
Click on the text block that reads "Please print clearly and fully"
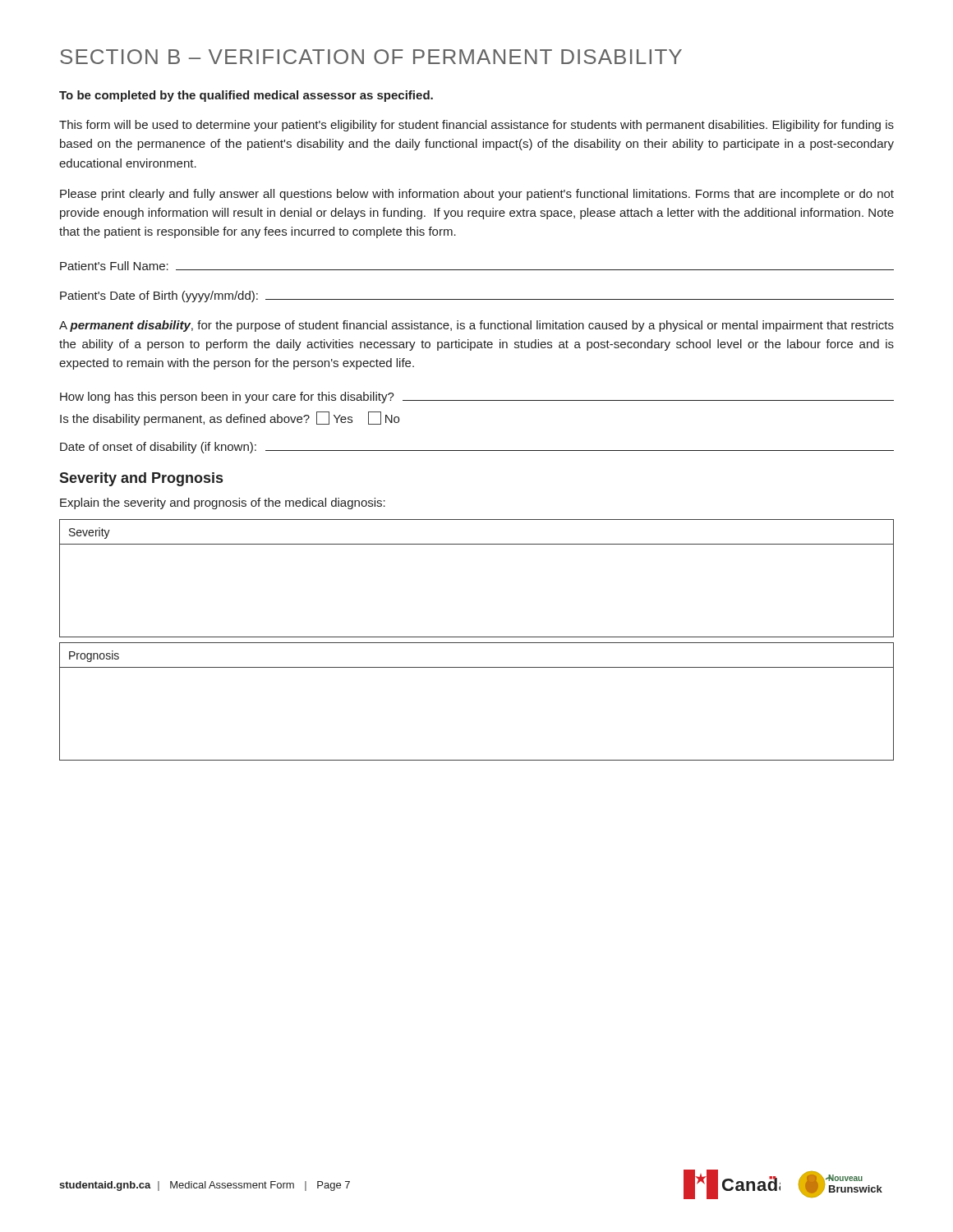tap(476, 212)
